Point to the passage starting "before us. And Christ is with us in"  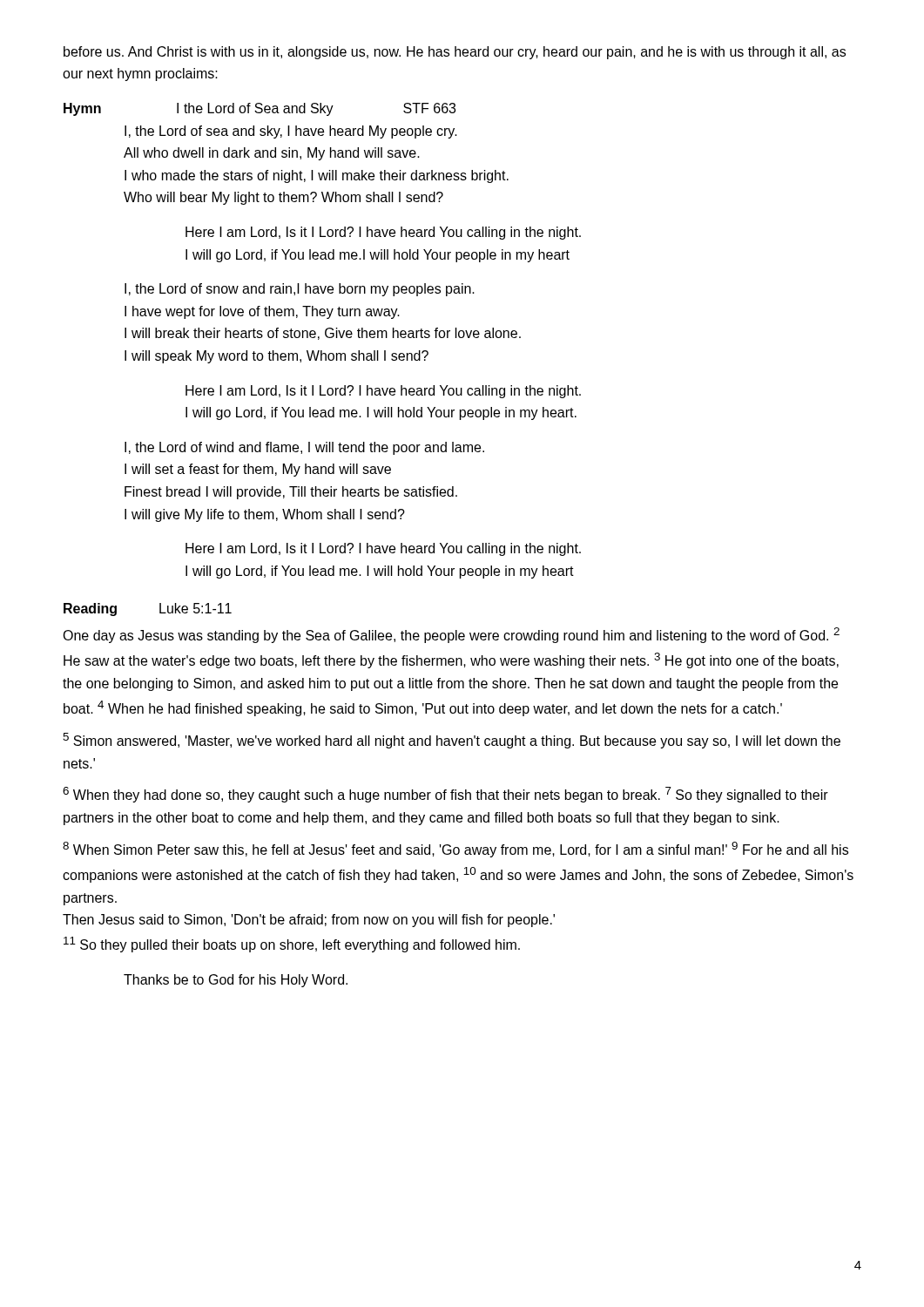(x=455, y=63)
